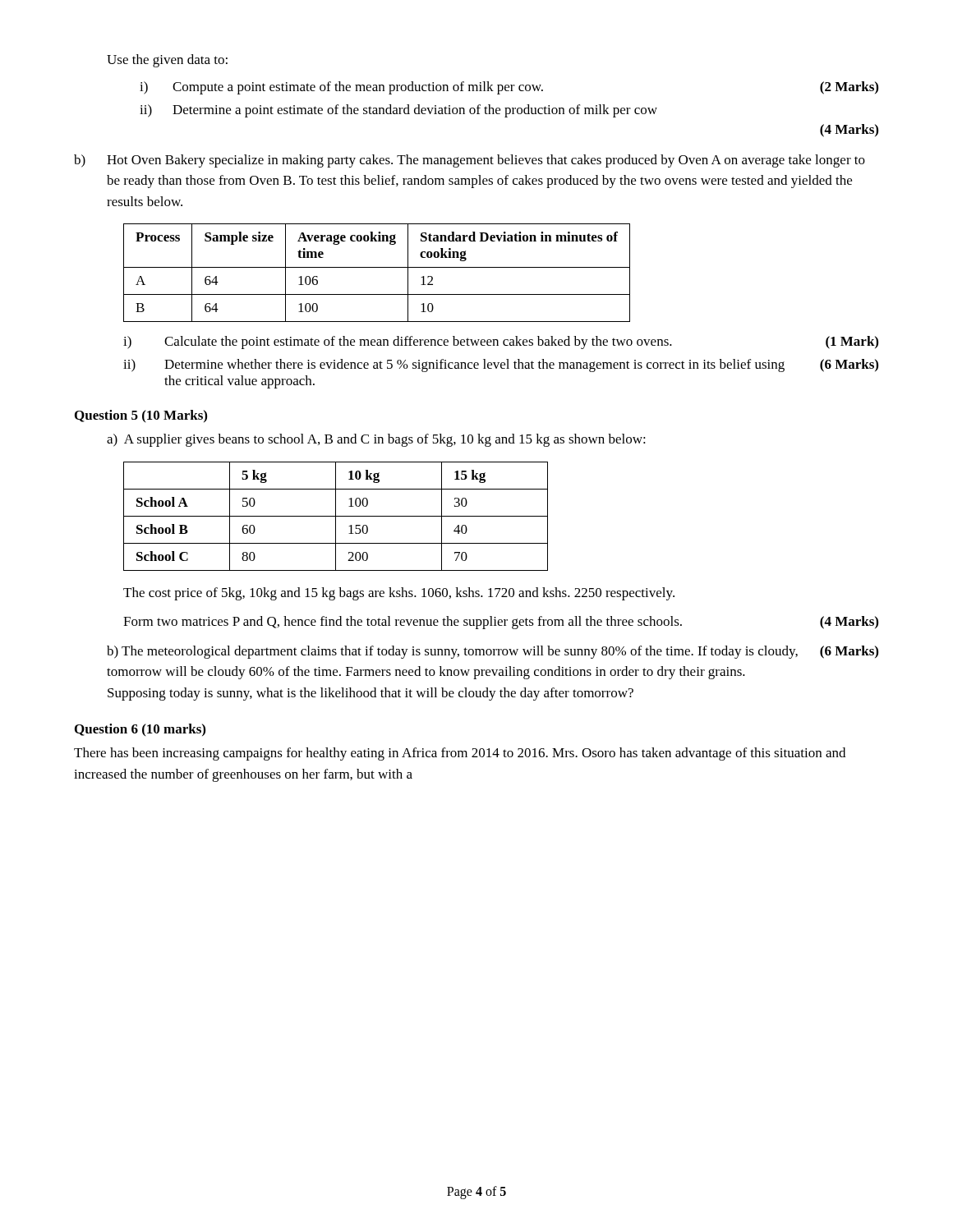Navigate to the text starting "There has been increasing campaigns"

(x=460, y=763)
